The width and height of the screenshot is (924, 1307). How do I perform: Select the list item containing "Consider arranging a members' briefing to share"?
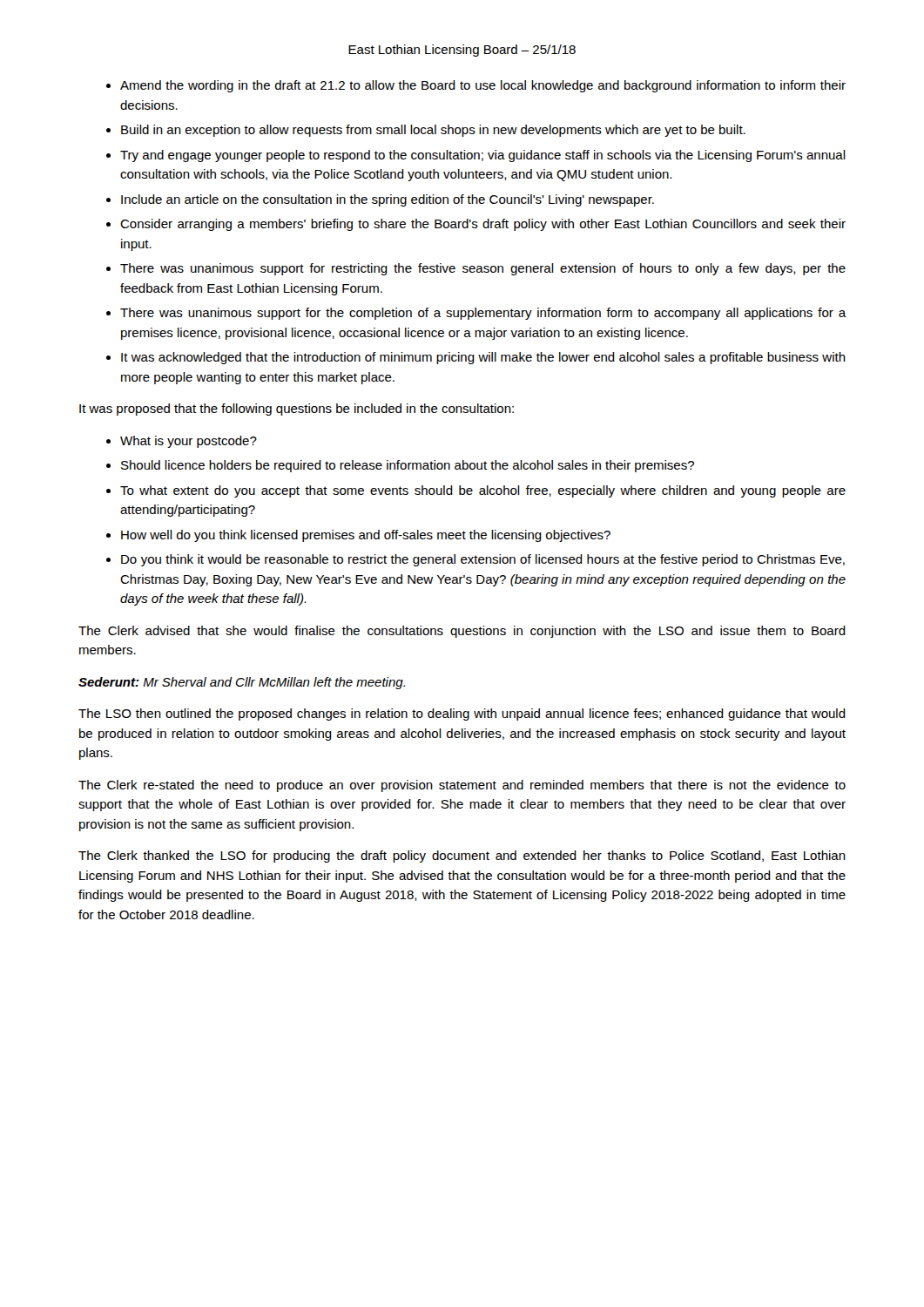click(483, 233)
